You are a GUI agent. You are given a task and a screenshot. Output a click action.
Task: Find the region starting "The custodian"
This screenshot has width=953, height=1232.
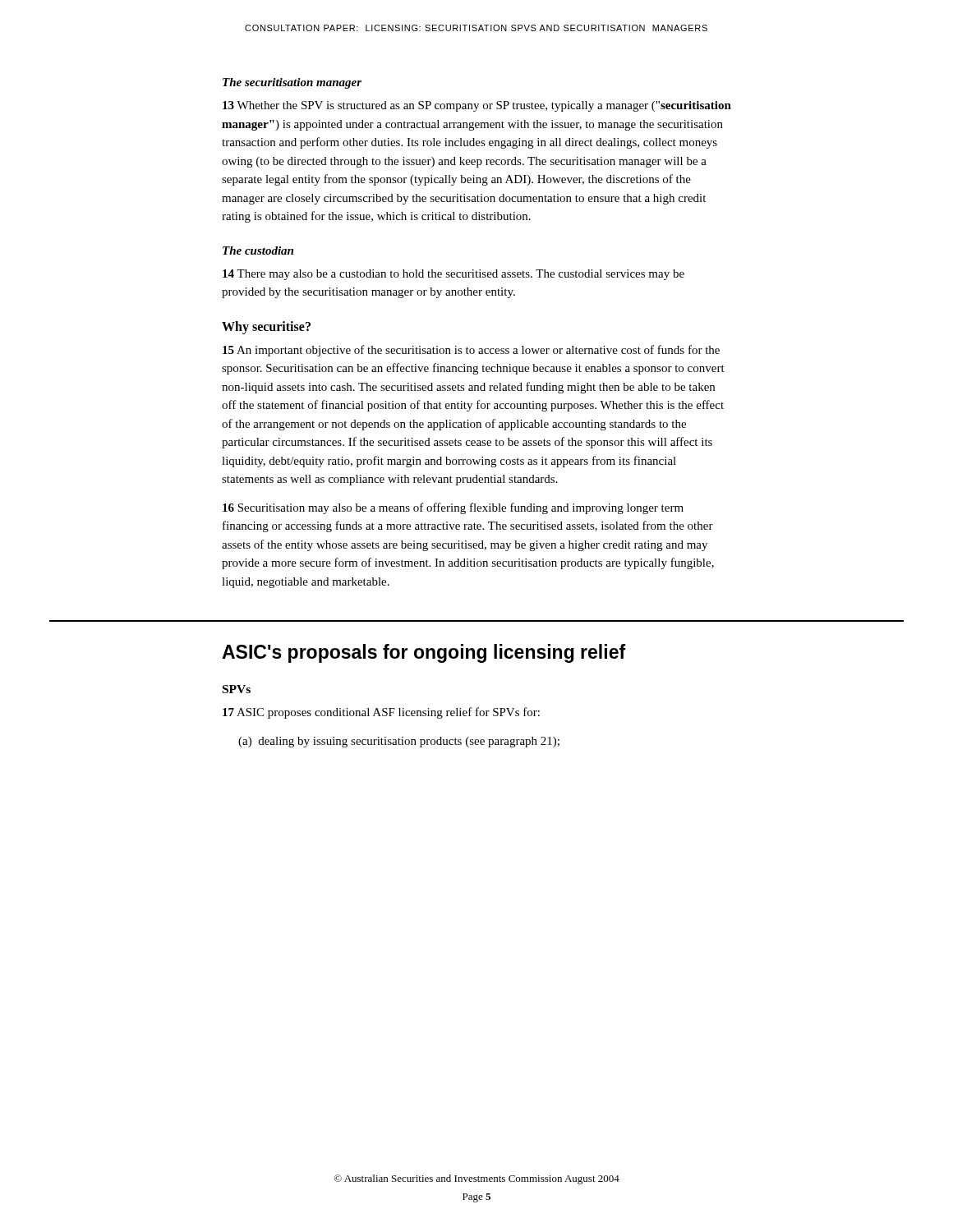pyautogui.click(x=258, y=250)
